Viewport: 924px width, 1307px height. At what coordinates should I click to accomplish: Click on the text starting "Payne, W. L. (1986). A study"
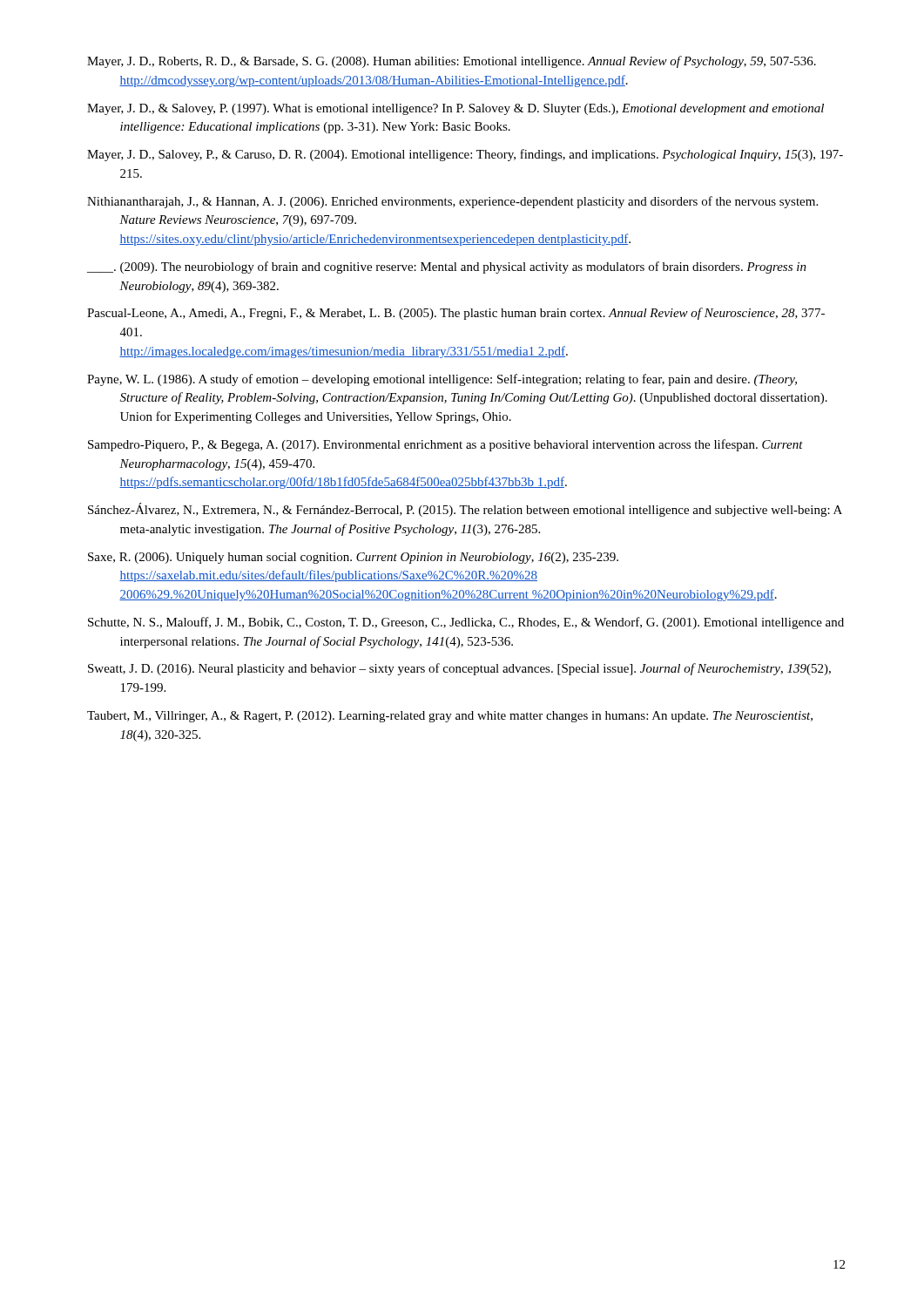point(457,398)
